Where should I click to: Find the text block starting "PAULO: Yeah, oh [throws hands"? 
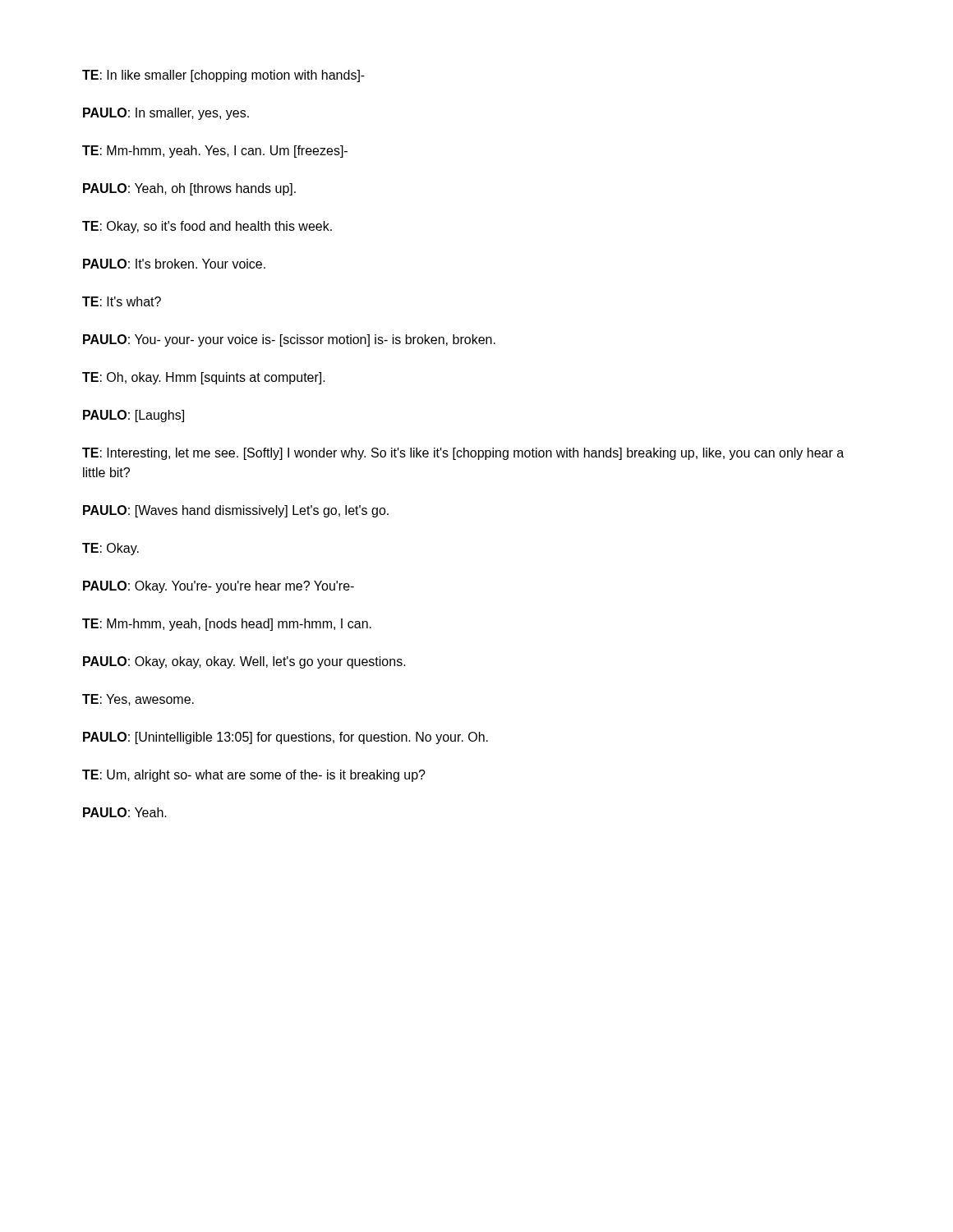tap(189, 188)
